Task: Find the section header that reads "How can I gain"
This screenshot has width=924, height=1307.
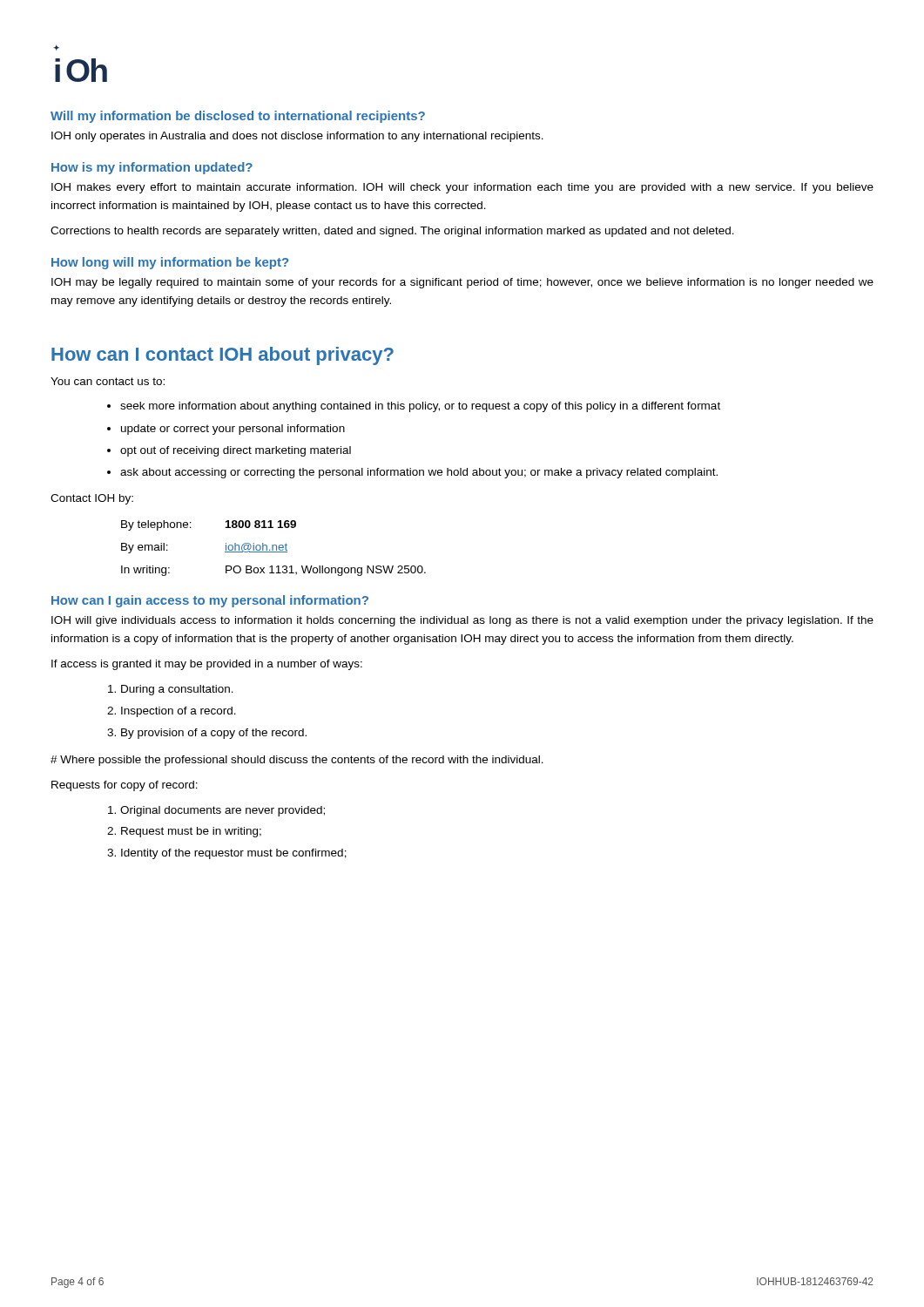Action: (210, 600)
